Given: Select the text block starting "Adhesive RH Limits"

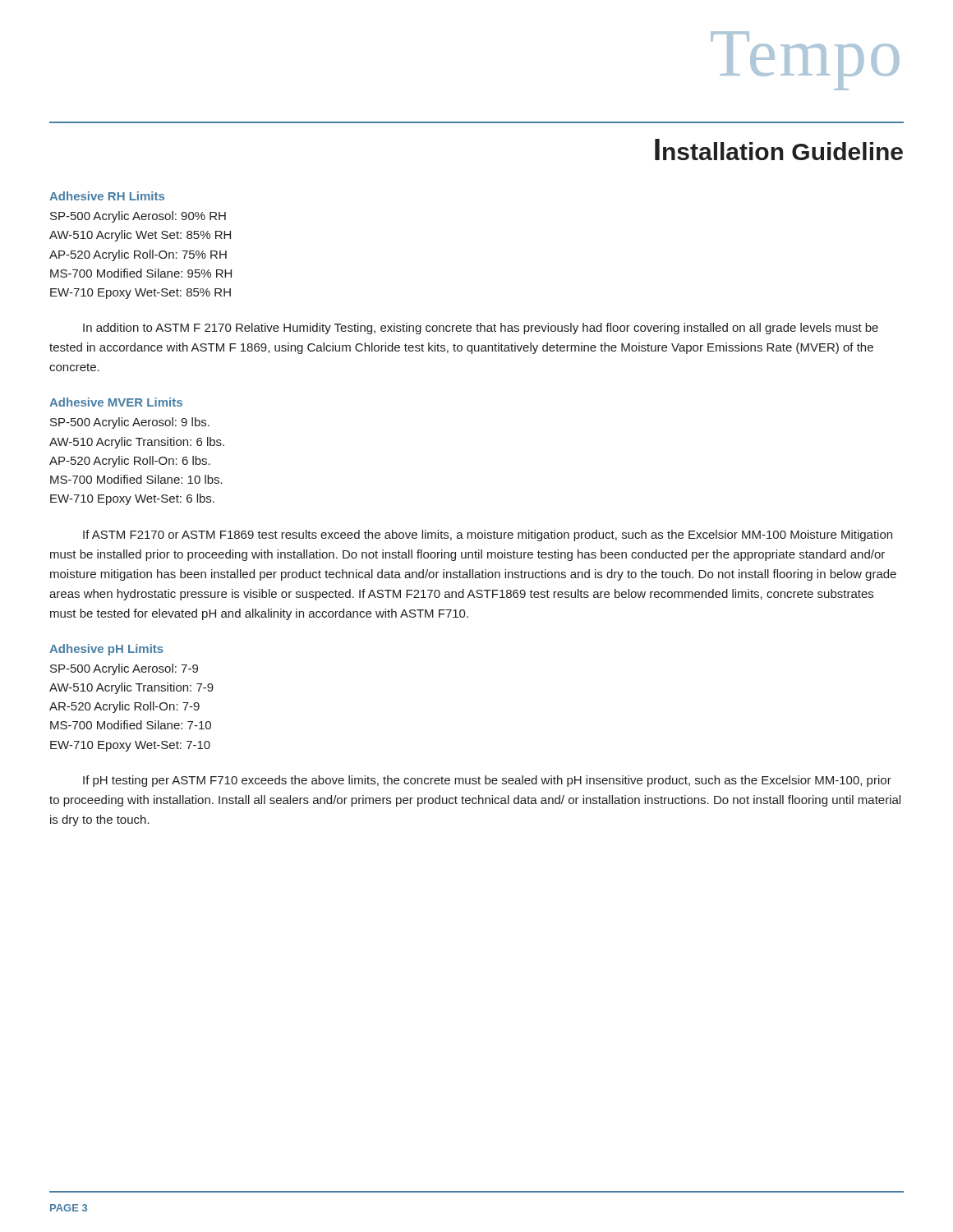Looking at the screenshot, I should tap(107, 196).
